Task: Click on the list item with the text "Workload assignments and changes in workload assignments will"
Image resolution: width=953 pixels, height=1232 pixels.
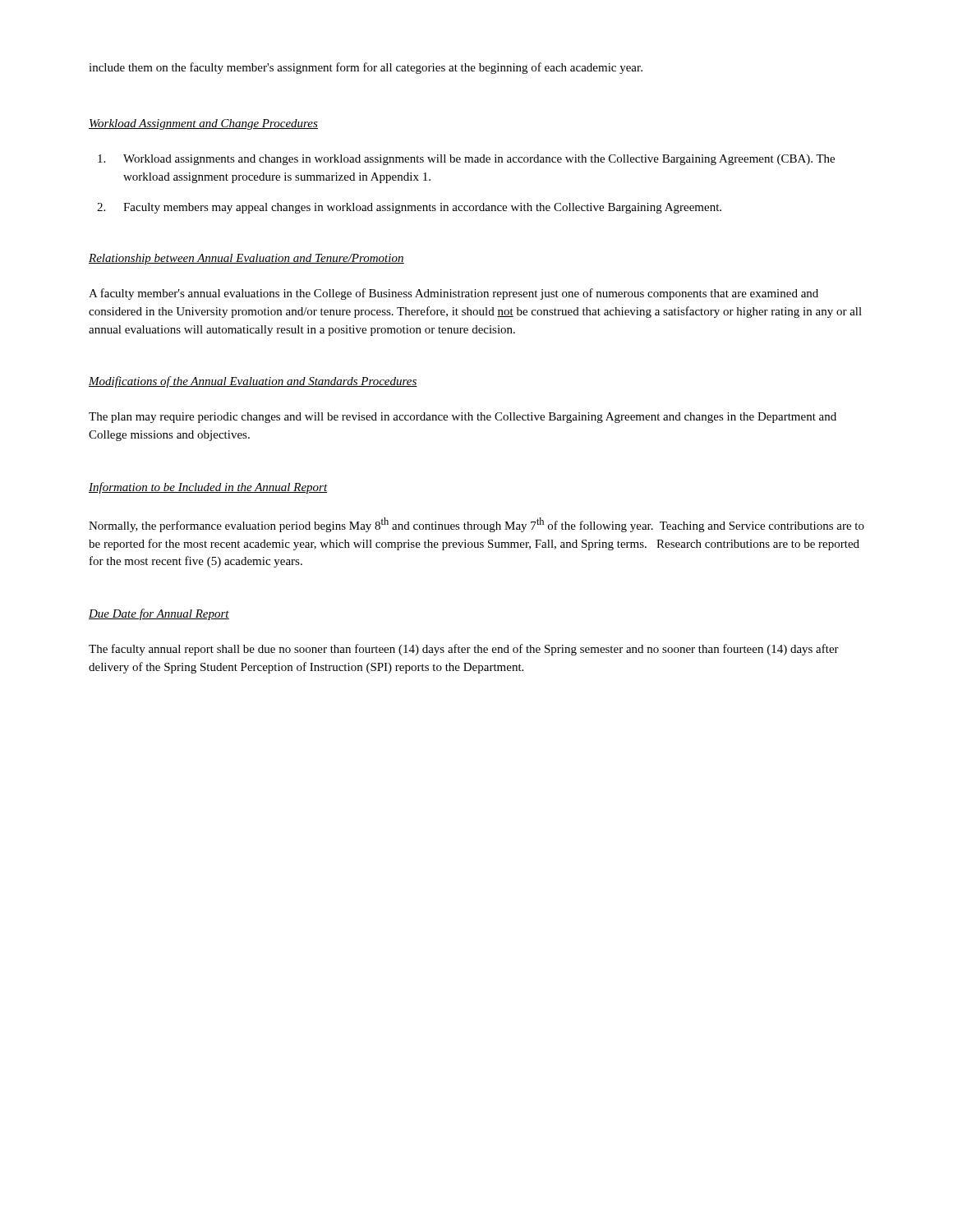Action: coord(481,168)
